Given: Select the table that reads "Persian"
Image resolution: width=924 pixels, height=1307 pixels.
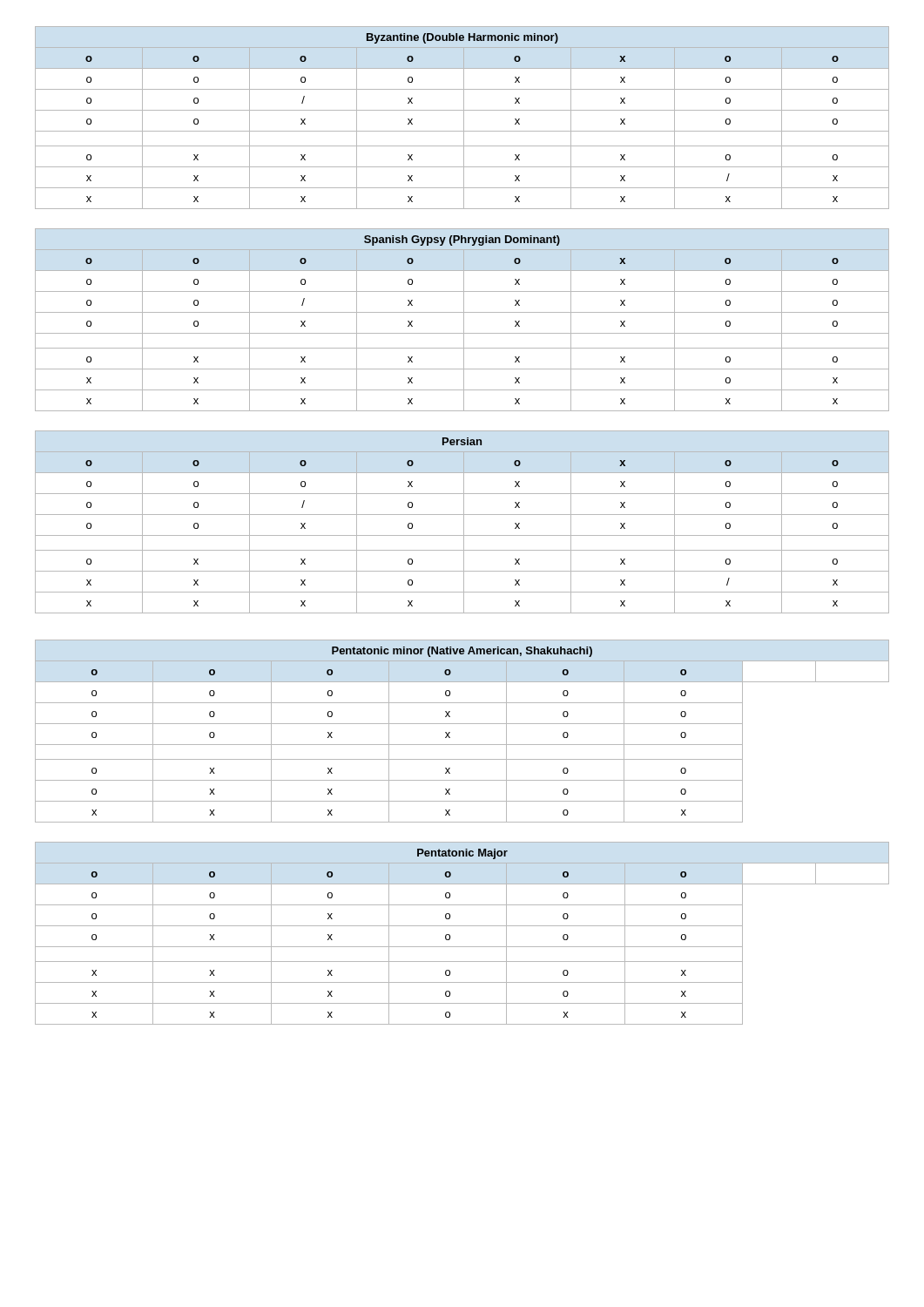Looking at the screenshot, I should (x=462, y=522).
